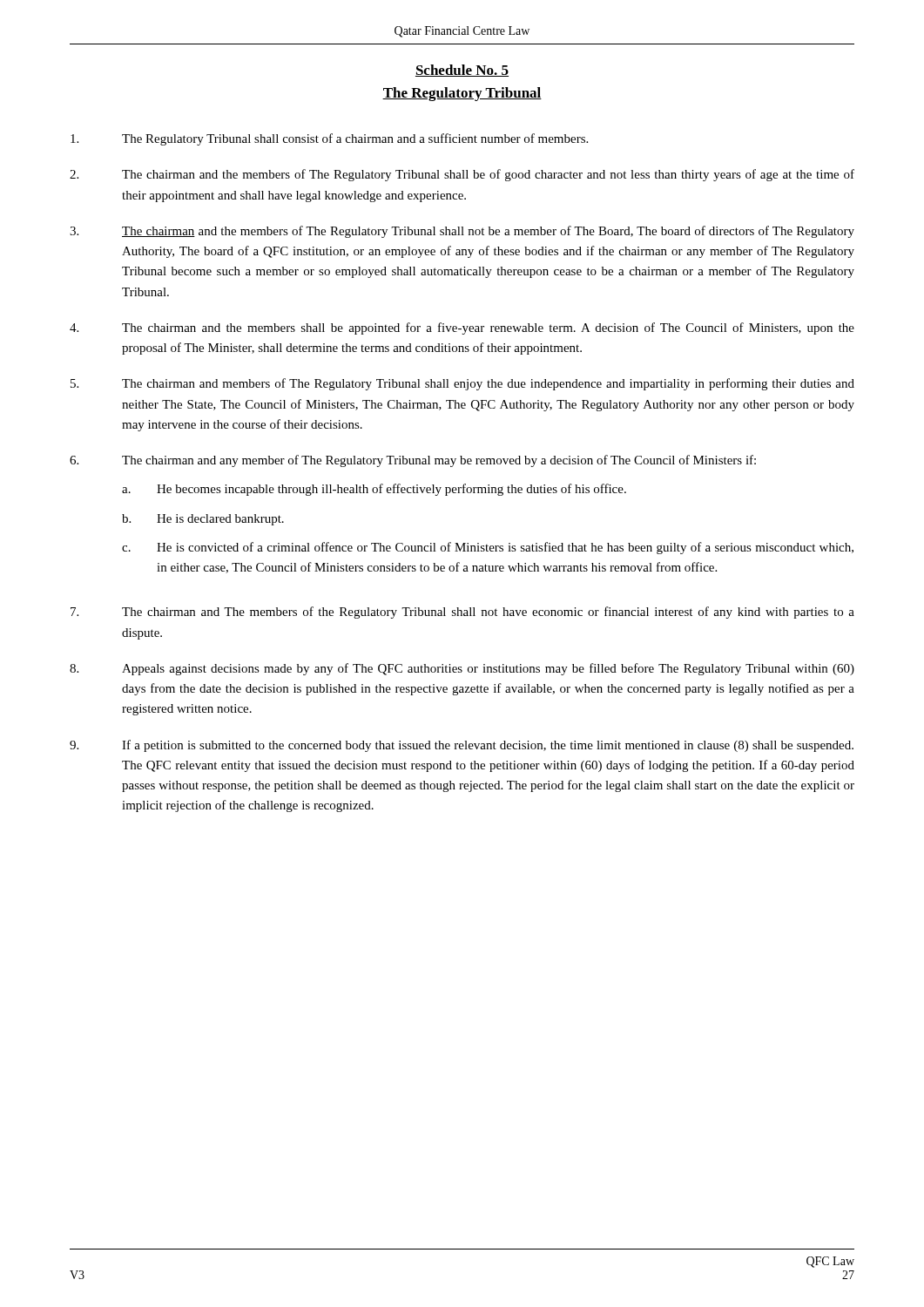Find the text starting "Schedule No. 5 The Regulatory Tribunal"

point(462,81)
